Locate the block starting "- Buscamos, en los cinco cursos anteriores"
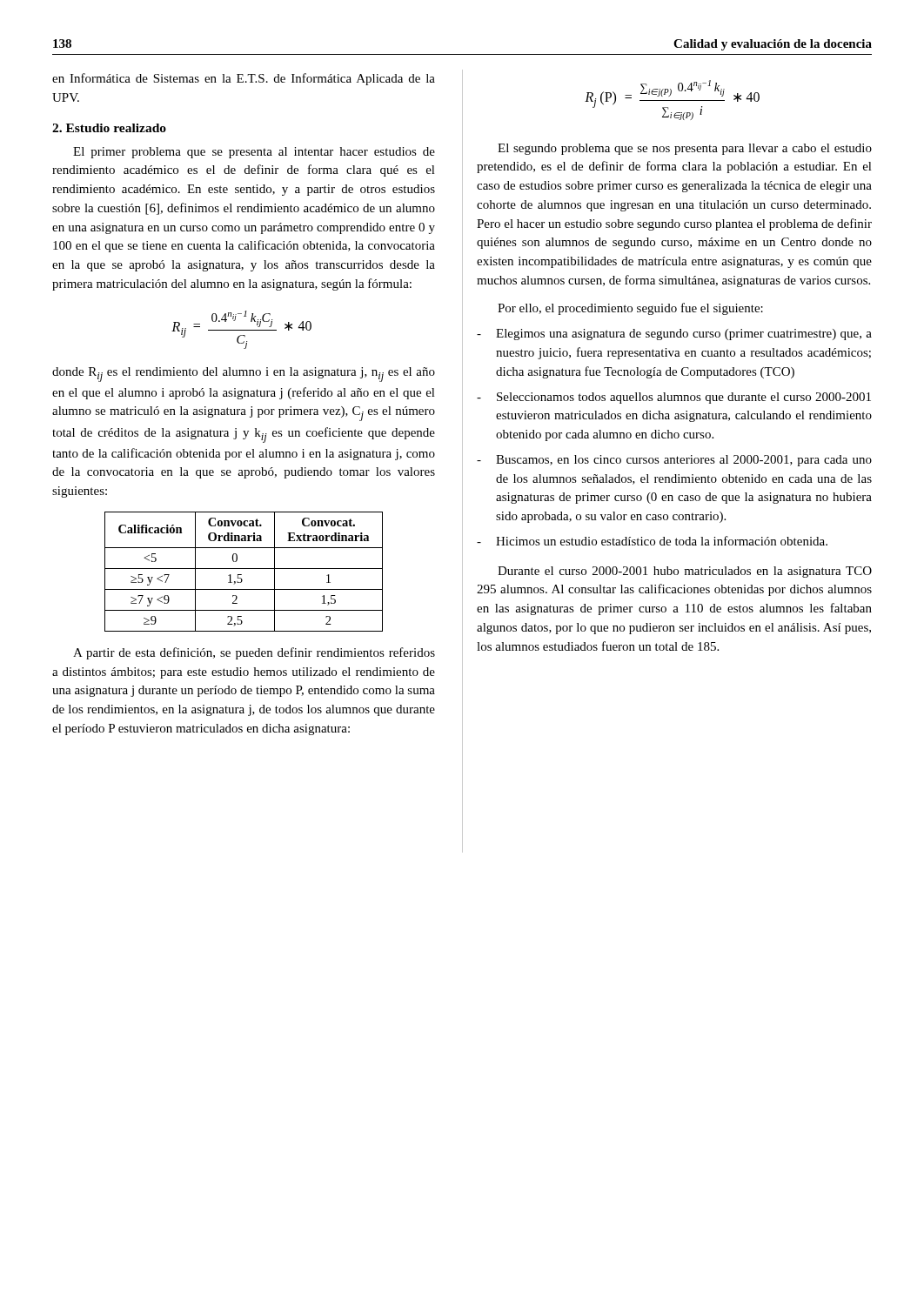 point(674,488)
